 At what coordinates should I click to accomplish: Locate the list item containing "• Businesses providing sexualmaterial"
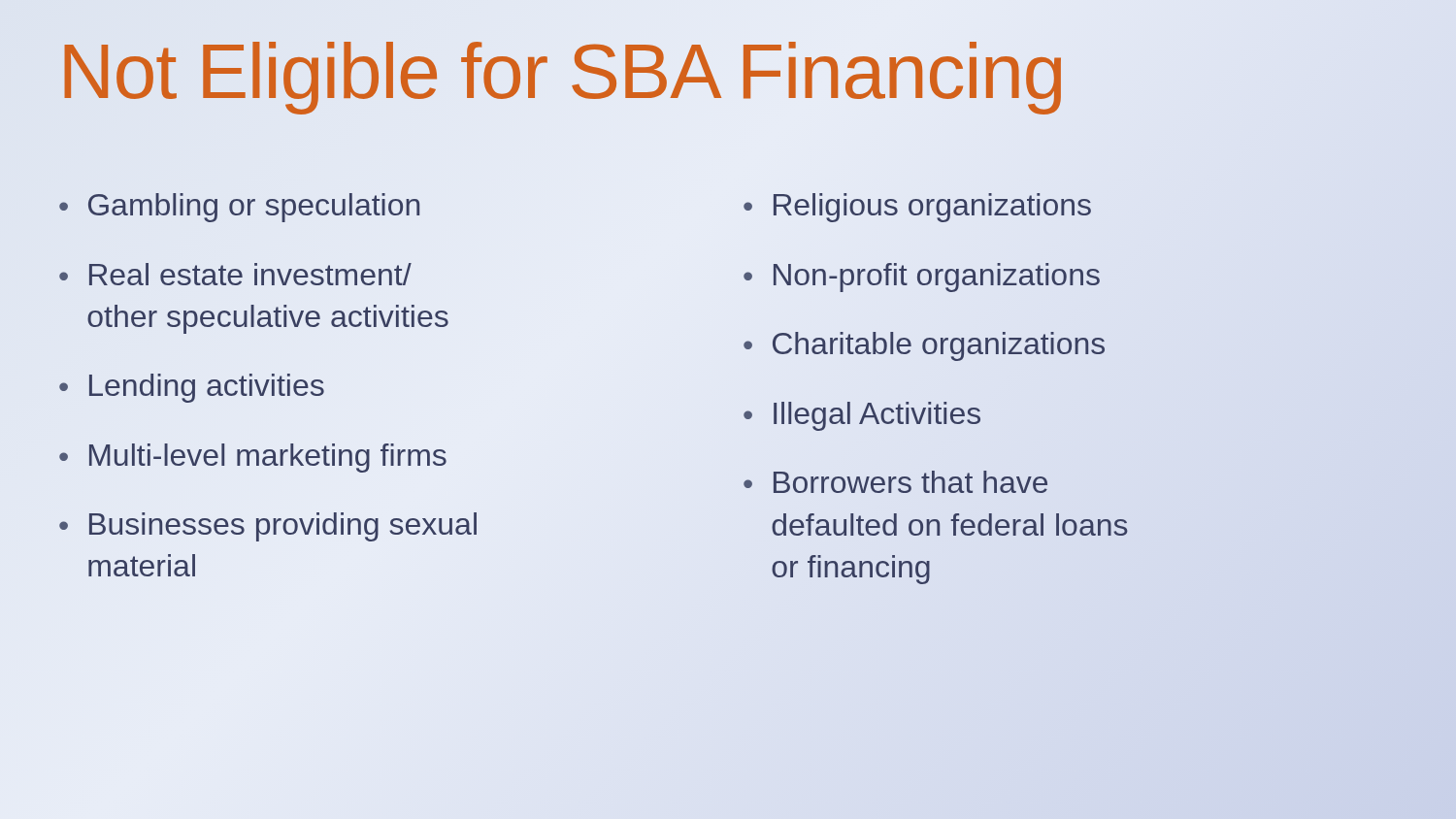click(268, 546)
